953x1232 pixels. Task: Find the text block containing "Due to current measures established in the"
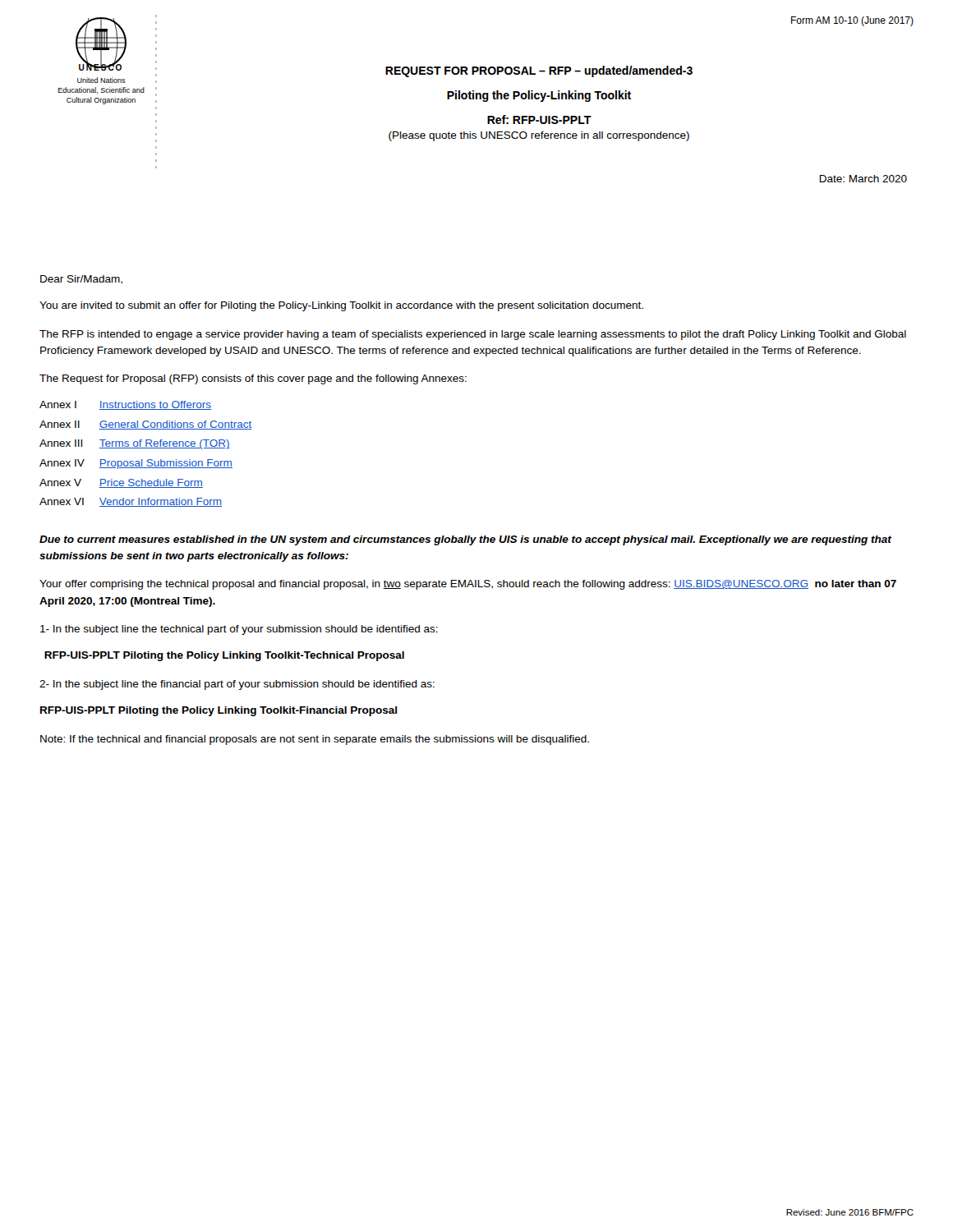coord(465,547)
